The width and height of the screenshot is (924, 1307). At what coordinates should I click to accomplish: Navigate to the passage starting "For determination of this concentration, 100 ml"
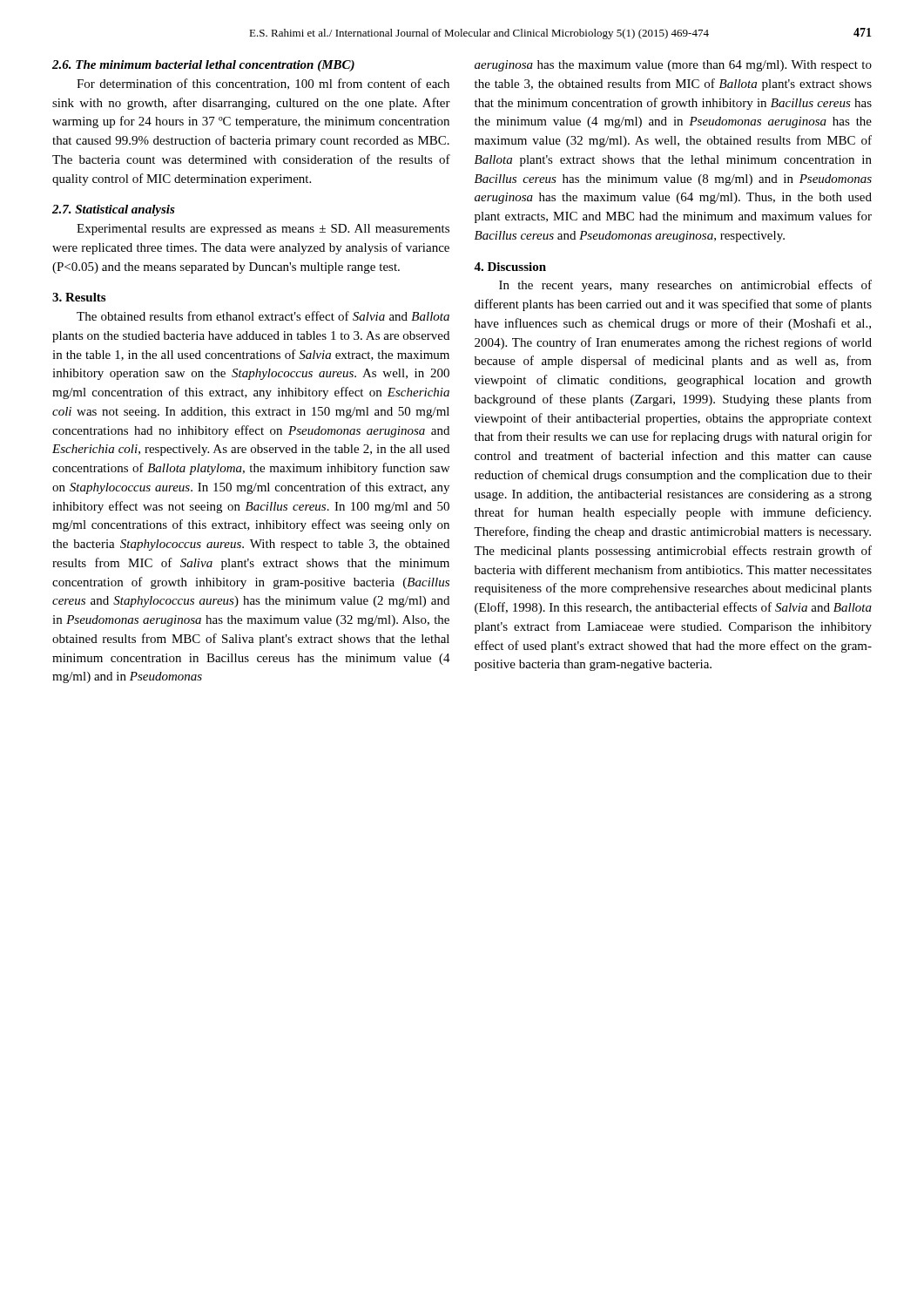(251, 132)
